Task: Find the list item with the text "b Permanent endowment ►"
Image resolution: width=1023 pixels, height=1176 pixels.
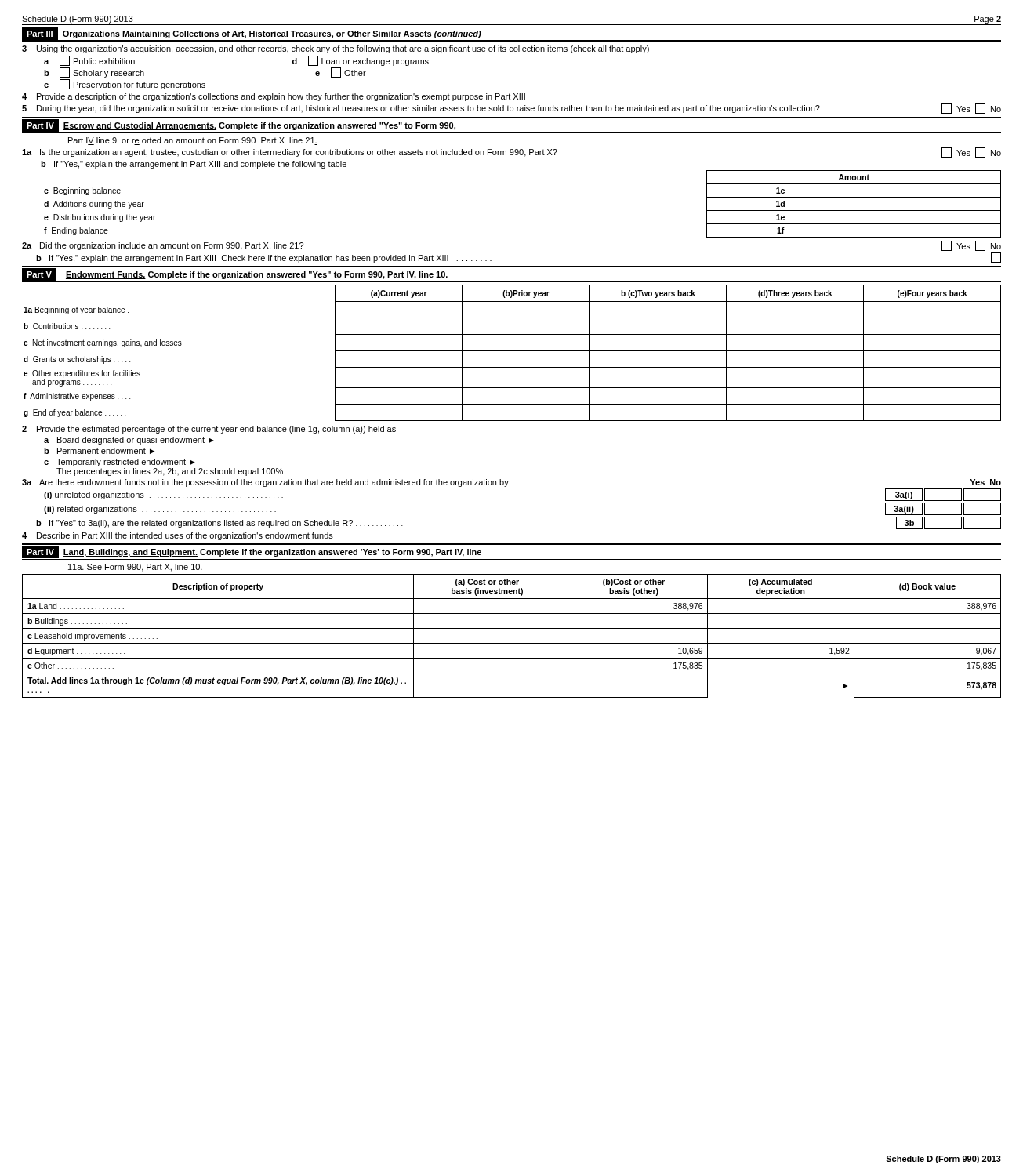Action: click(x=100, y=451)
